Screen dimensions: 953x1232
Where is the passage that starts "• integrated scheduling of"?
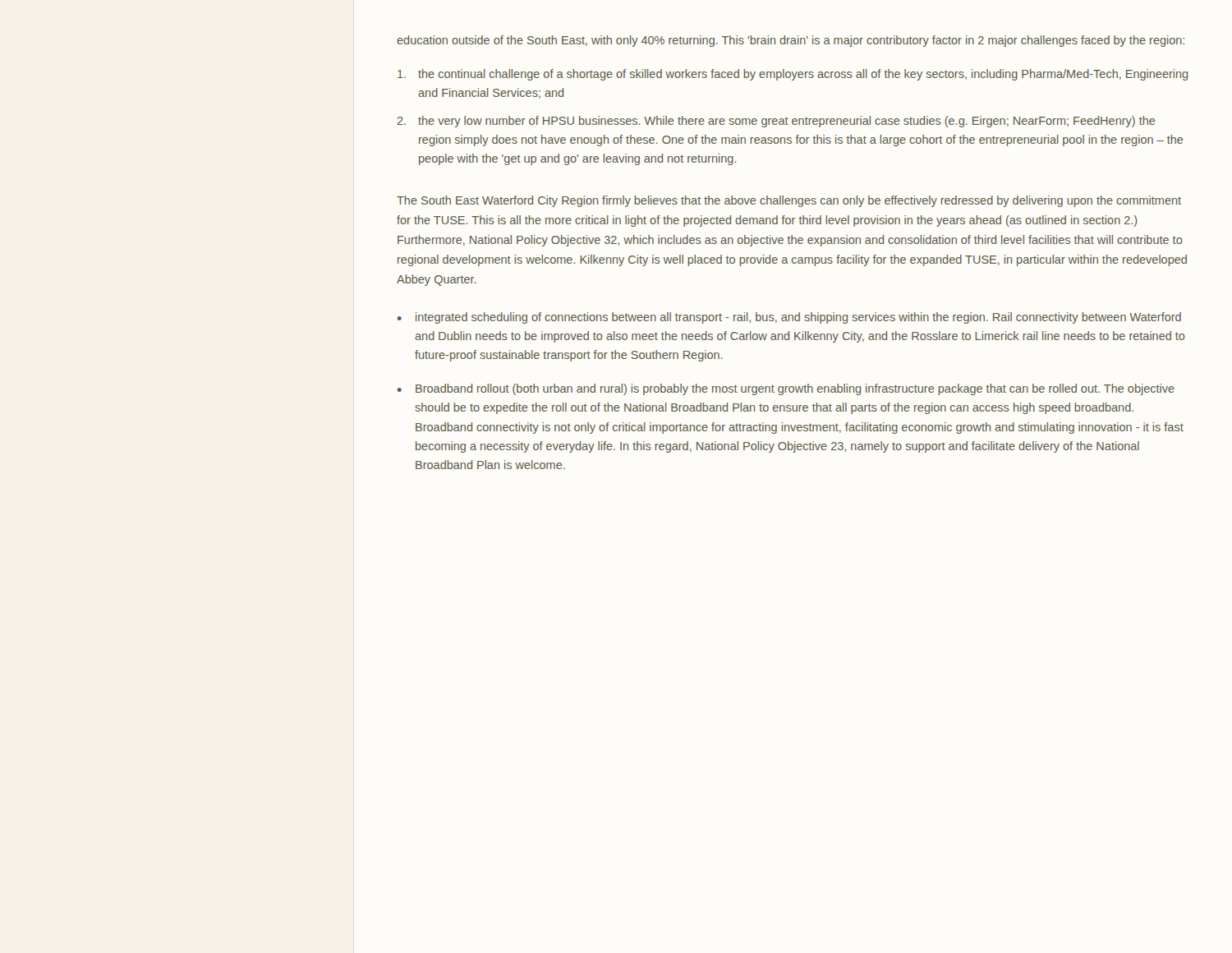tap(793, 336)
